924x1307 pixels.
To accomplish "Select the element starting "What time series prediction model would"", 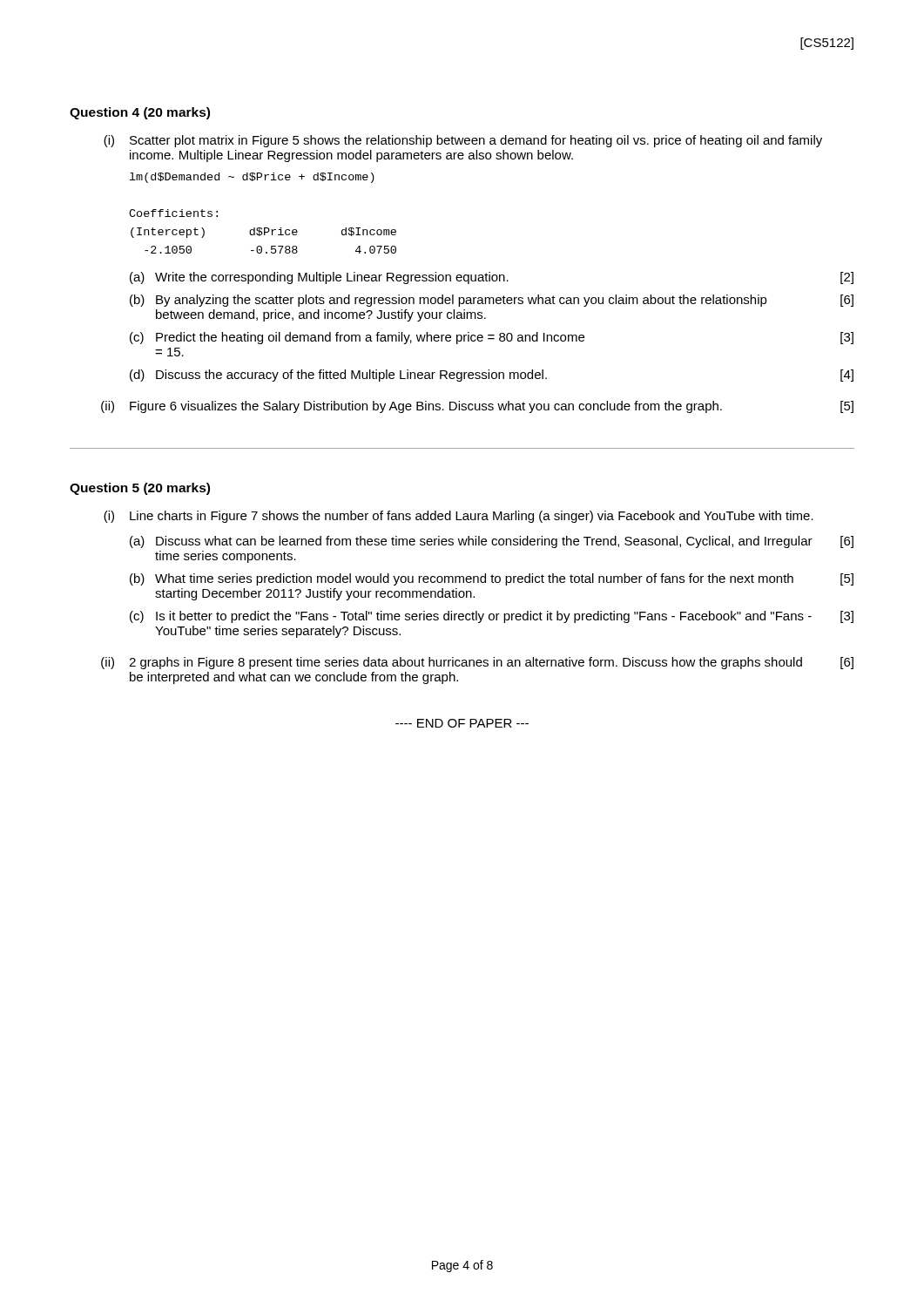I will click(x=475, y=585).
